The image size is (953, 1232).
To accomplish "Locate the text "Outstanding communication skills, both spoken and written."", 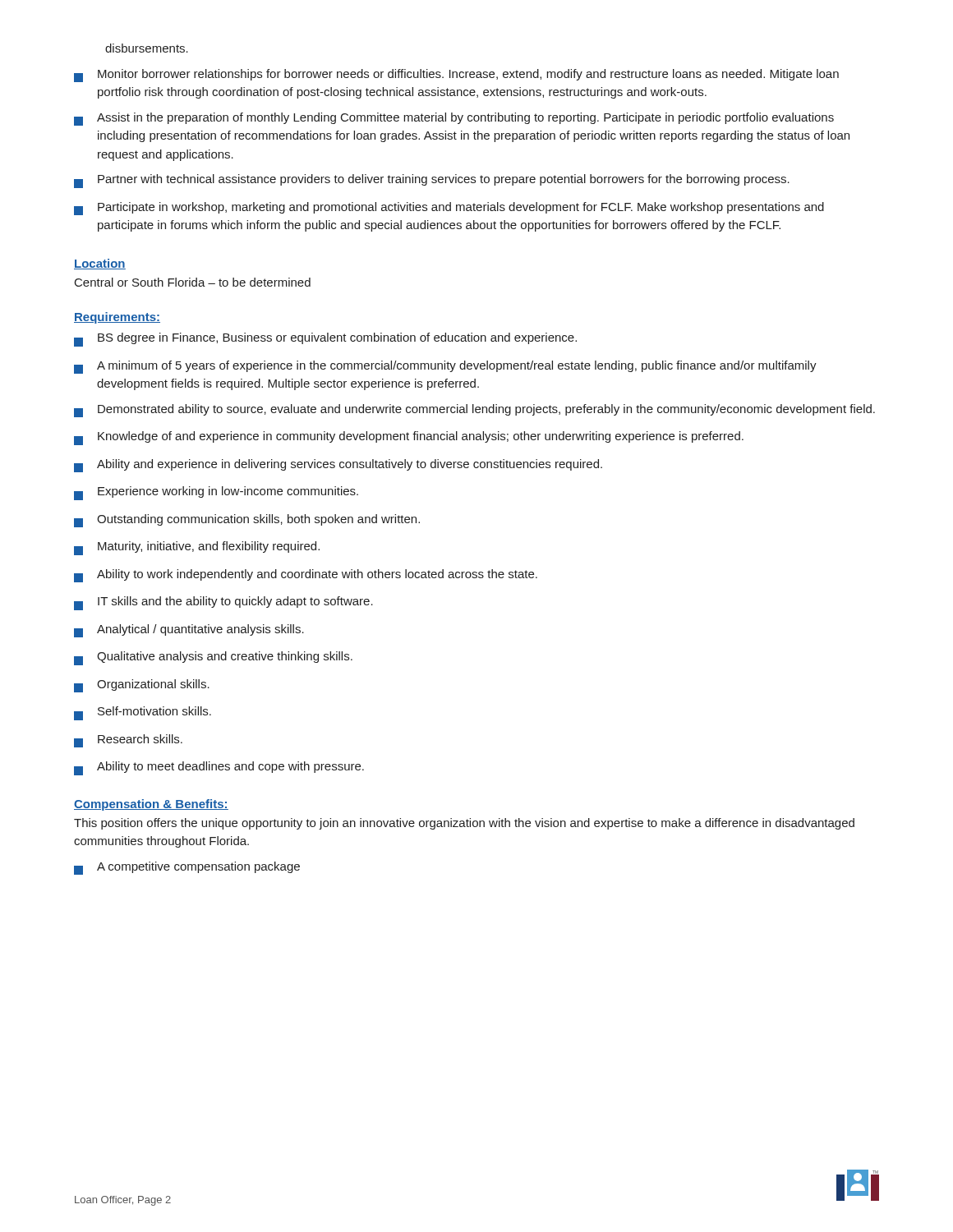I will (x=247, y=521).
